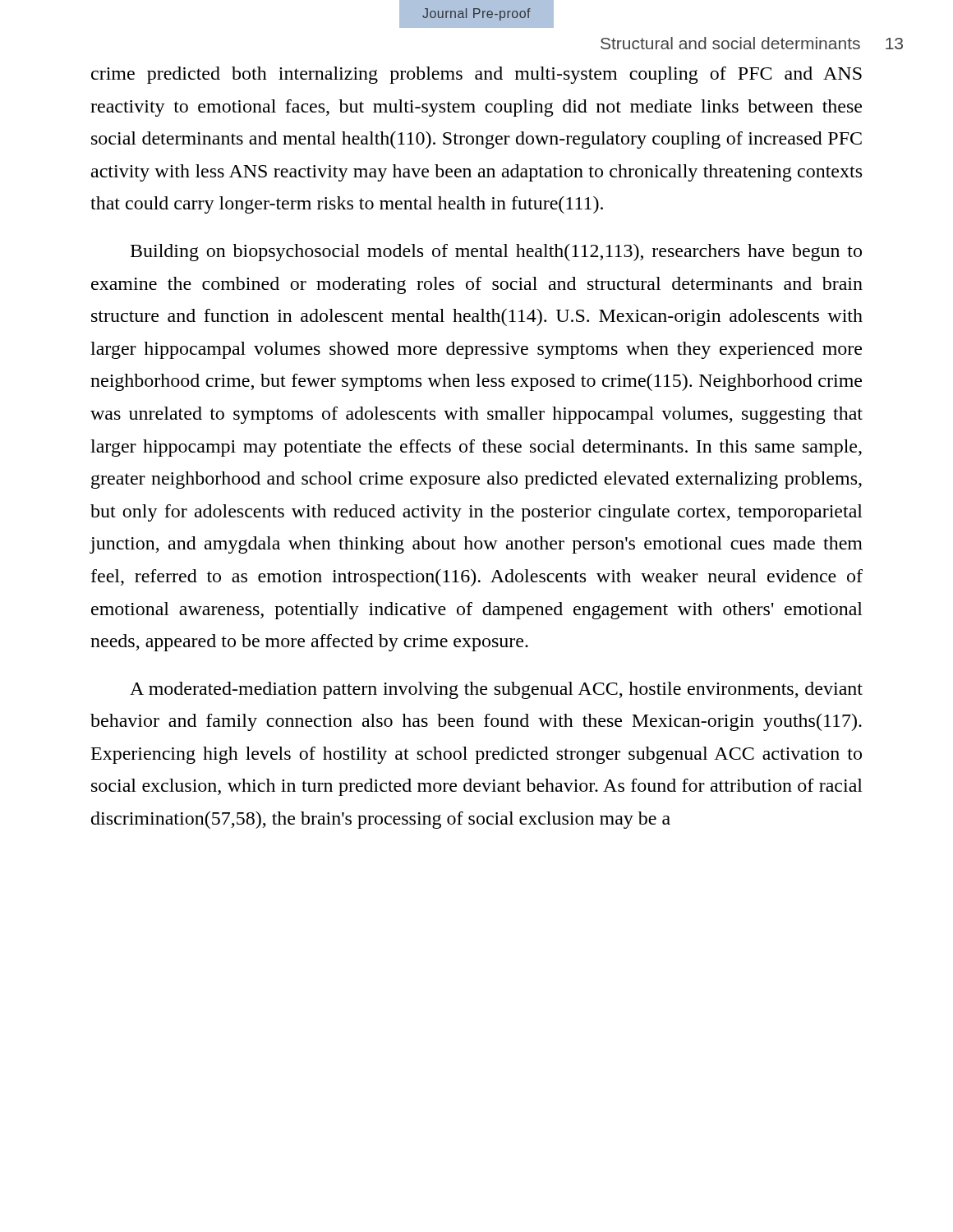Select the region starting "Building on biopsychosocial models of mental"
The image size is (953, 1232).
476,446
